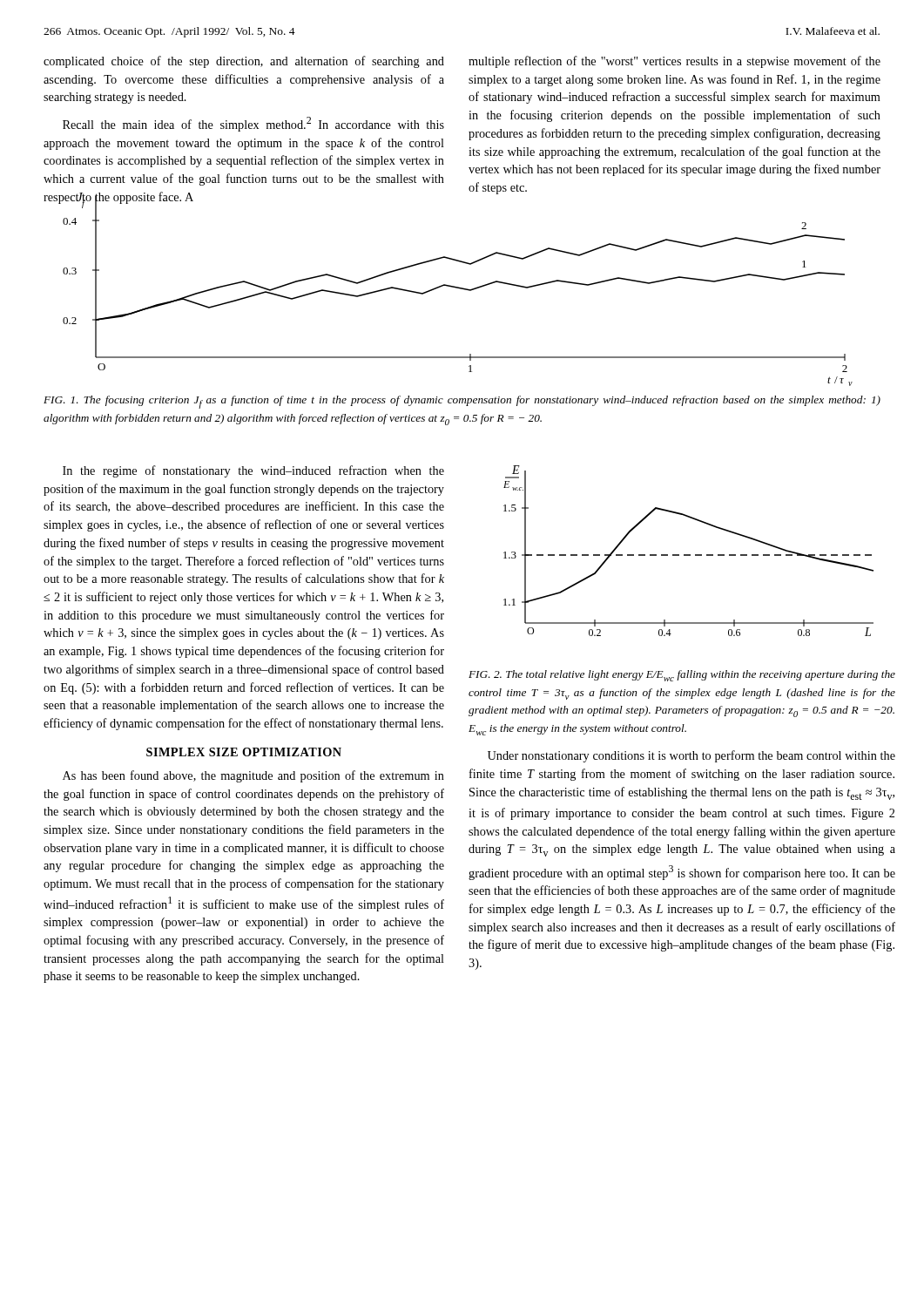Viewport: 924px width, 1307px height.
Task: Locate the region starting "As has been"
Action: tap(244, 876)
